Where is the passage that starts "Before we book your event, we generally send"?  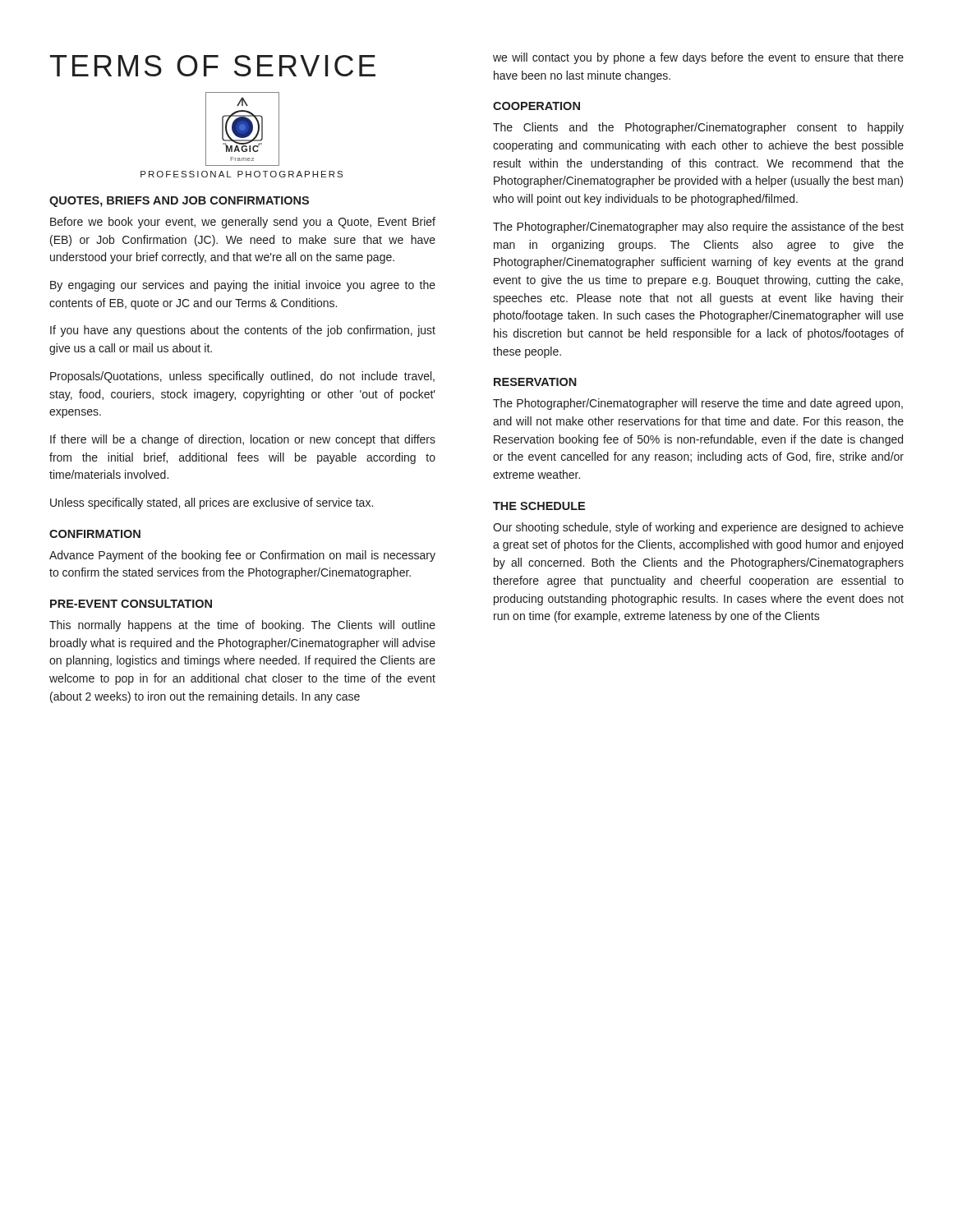(242, 240)
